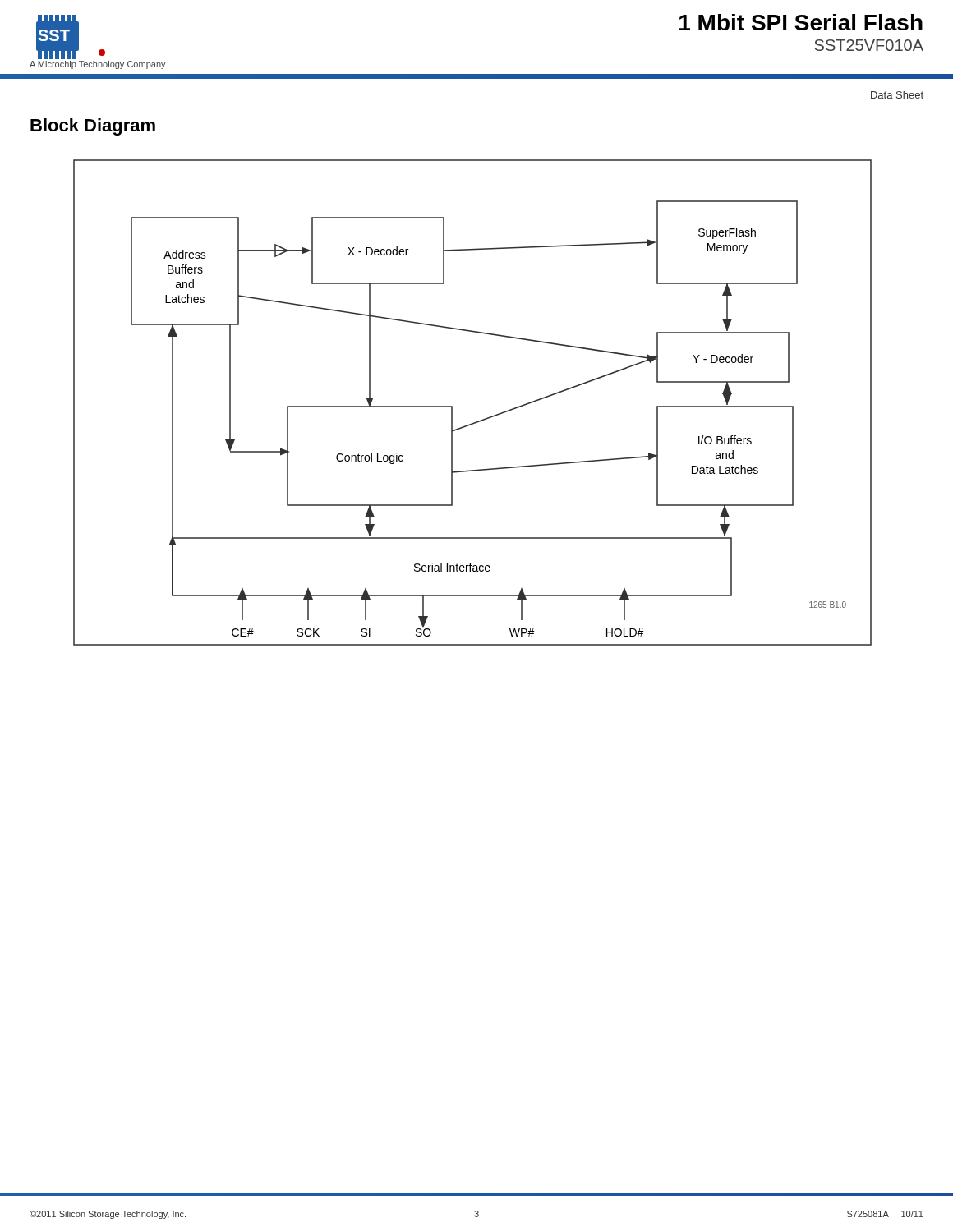Locate the text "Data Sheet"
The height and width of the screenshot is (1232, 953).
[x=897, y=95]
